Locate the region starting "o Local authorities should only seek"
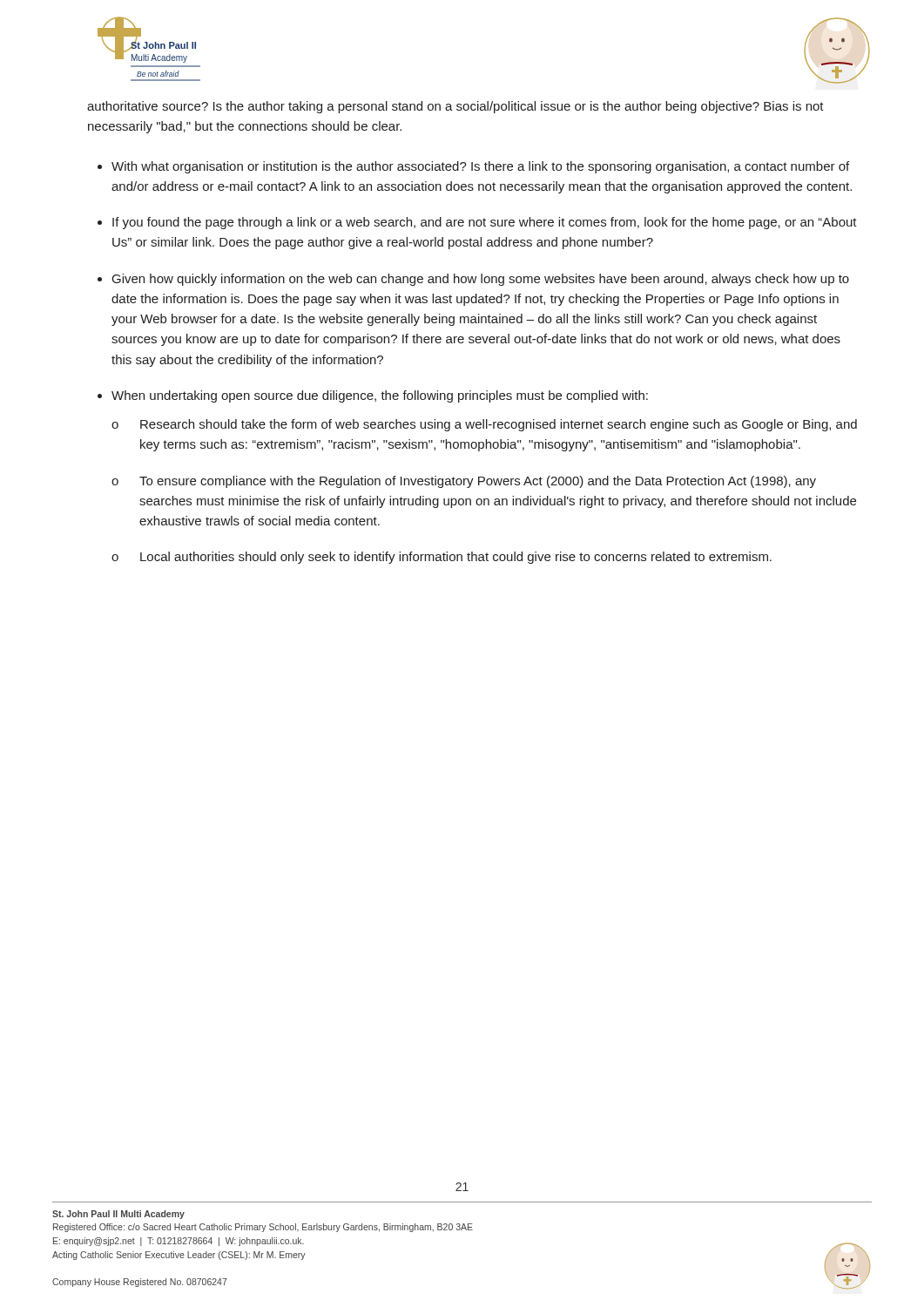The width and height of the screenshot is (924, 1307). point(487,557)
